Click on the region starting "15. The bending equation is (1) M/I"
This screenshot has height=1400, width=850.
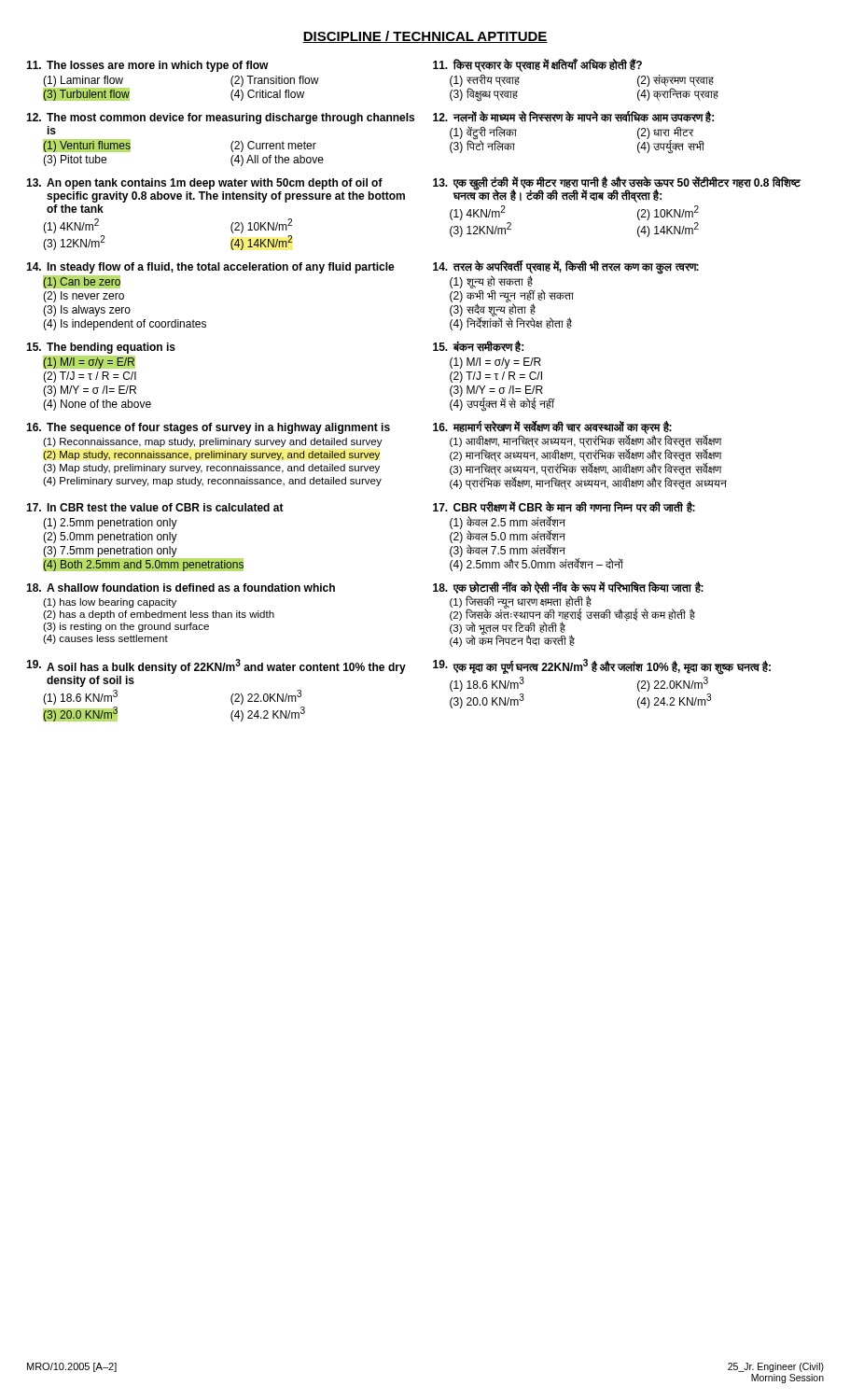click(98, 347)
